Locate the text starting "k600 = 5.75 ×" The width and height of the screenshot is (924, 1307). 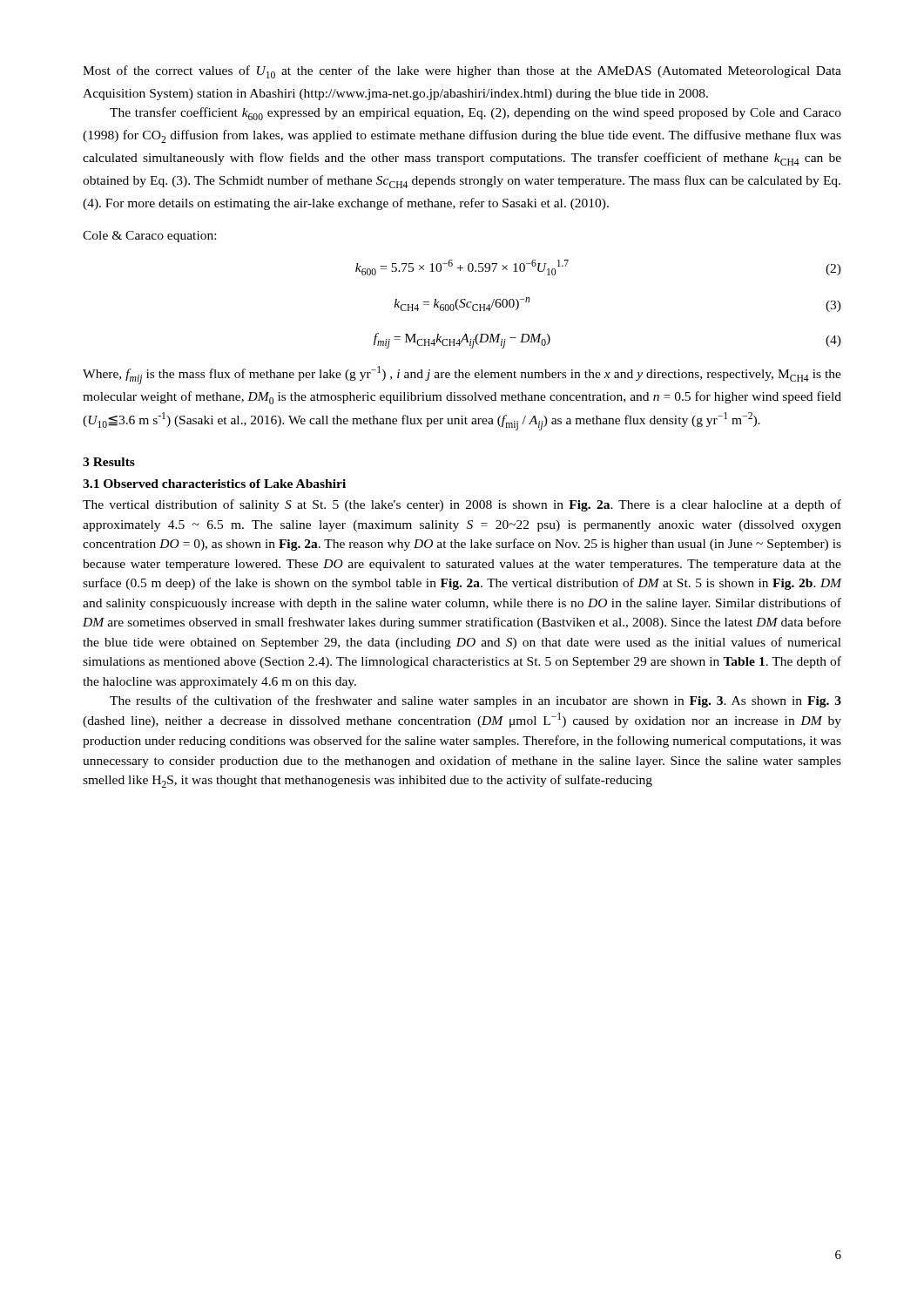469,267
